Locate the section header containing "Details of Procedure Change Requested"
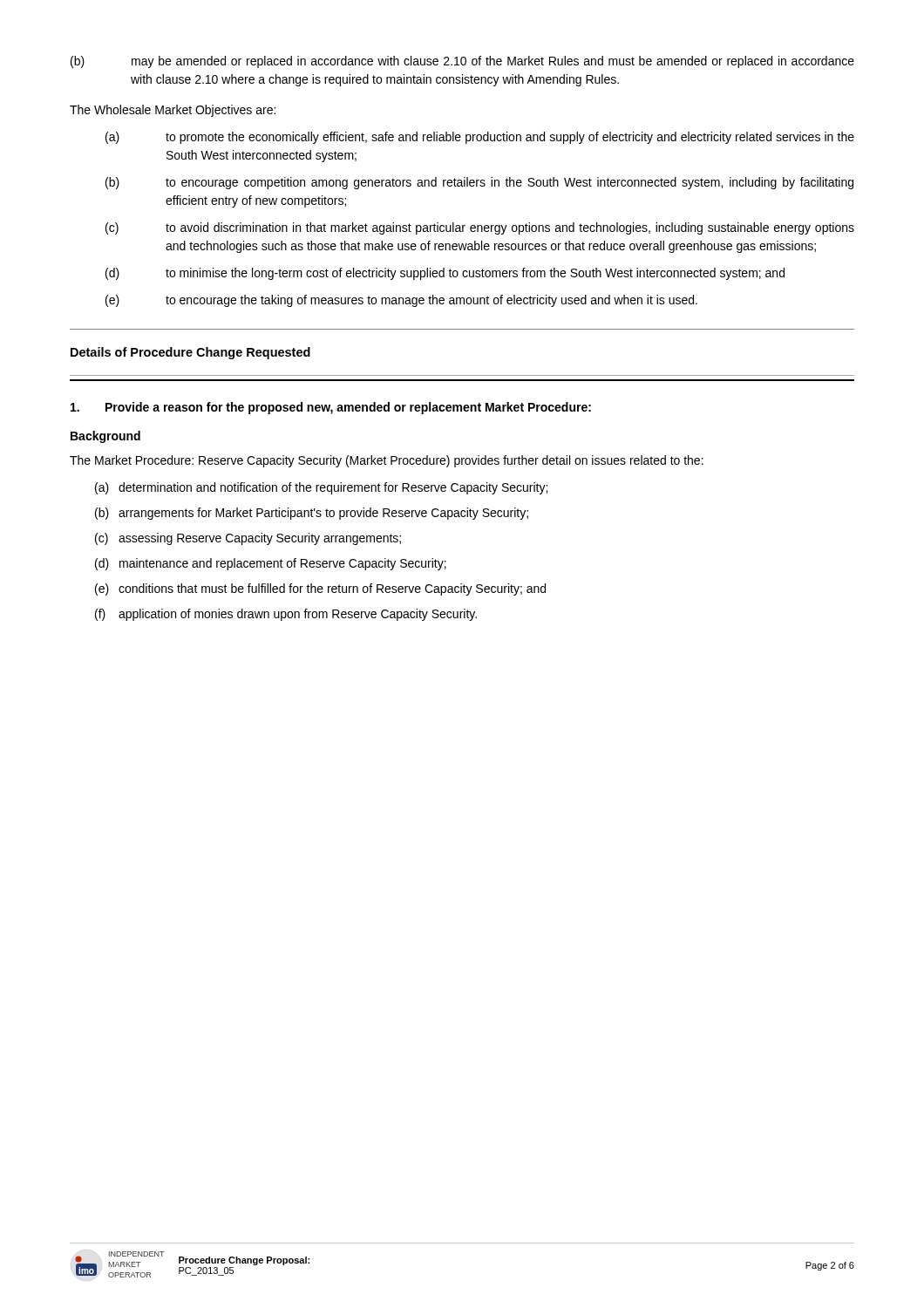Screen dimensions: 1308x924 (x=190, y=352)
